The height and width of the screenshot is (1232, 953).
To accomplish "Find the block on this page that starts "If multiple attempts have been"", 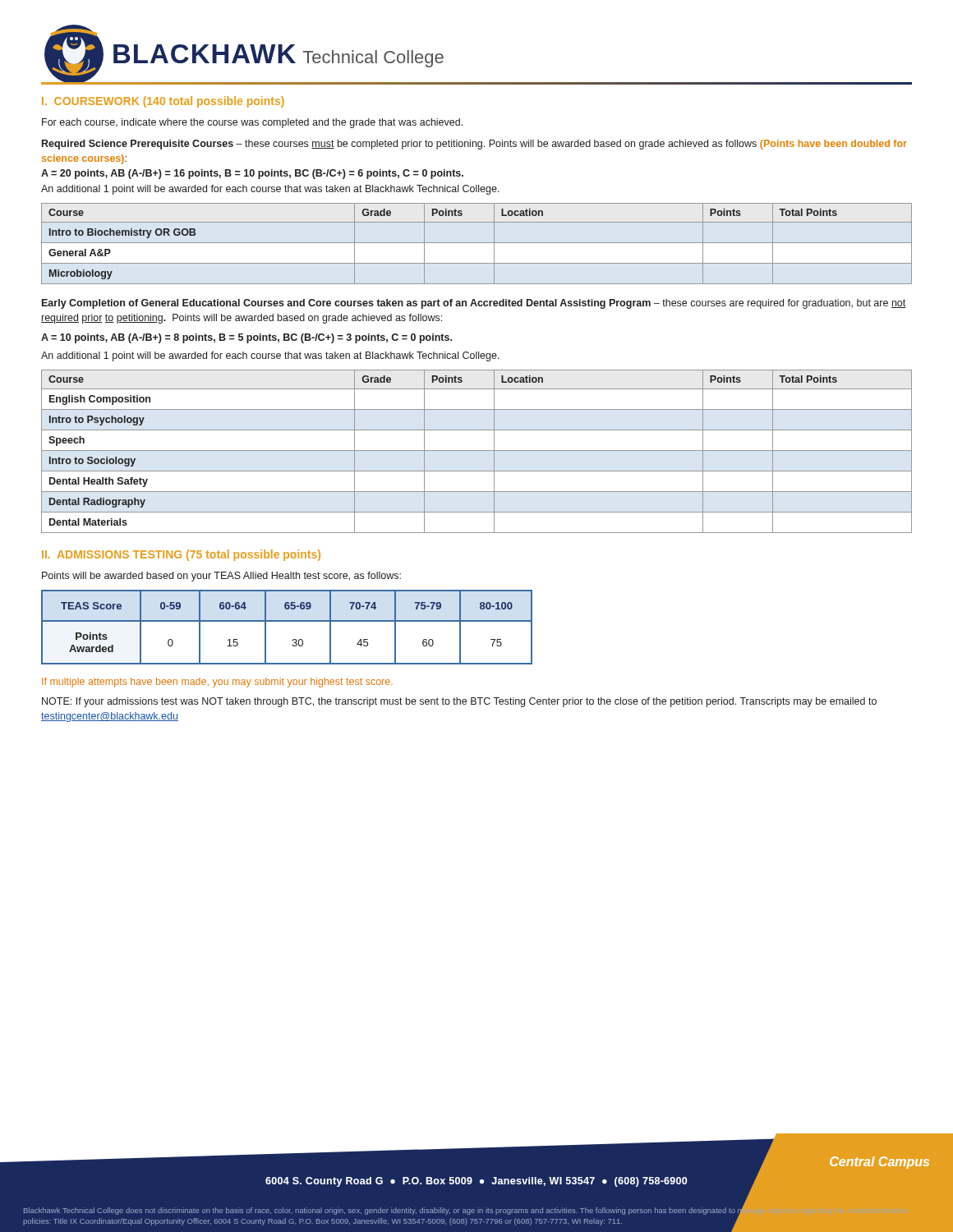I will 217,682.
